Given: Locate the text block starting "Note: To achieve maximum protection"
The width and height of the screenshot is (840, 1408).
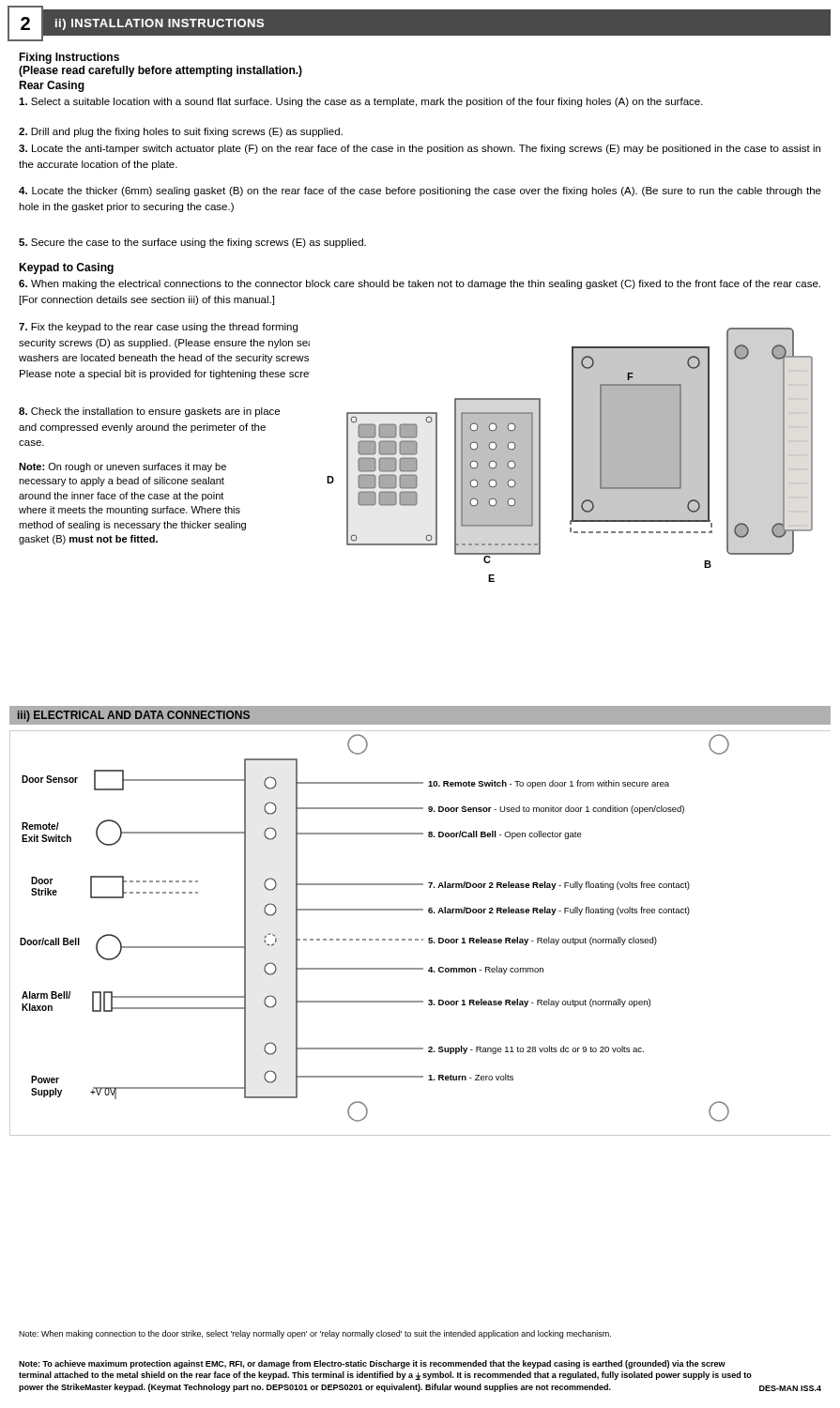Looking at the screenshot, I should coord(385,1375).
